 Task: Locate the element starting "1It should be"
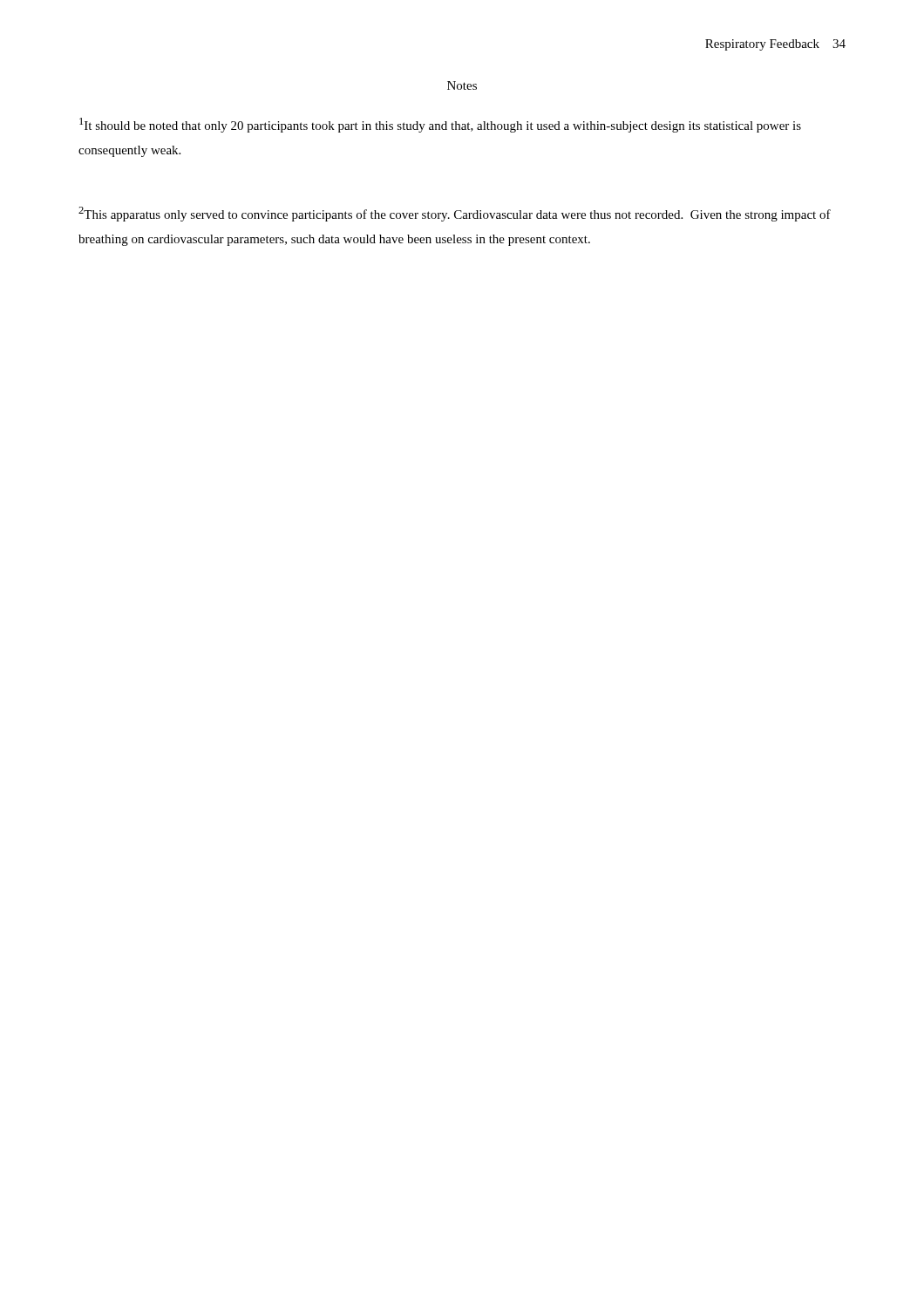(440, 136)
